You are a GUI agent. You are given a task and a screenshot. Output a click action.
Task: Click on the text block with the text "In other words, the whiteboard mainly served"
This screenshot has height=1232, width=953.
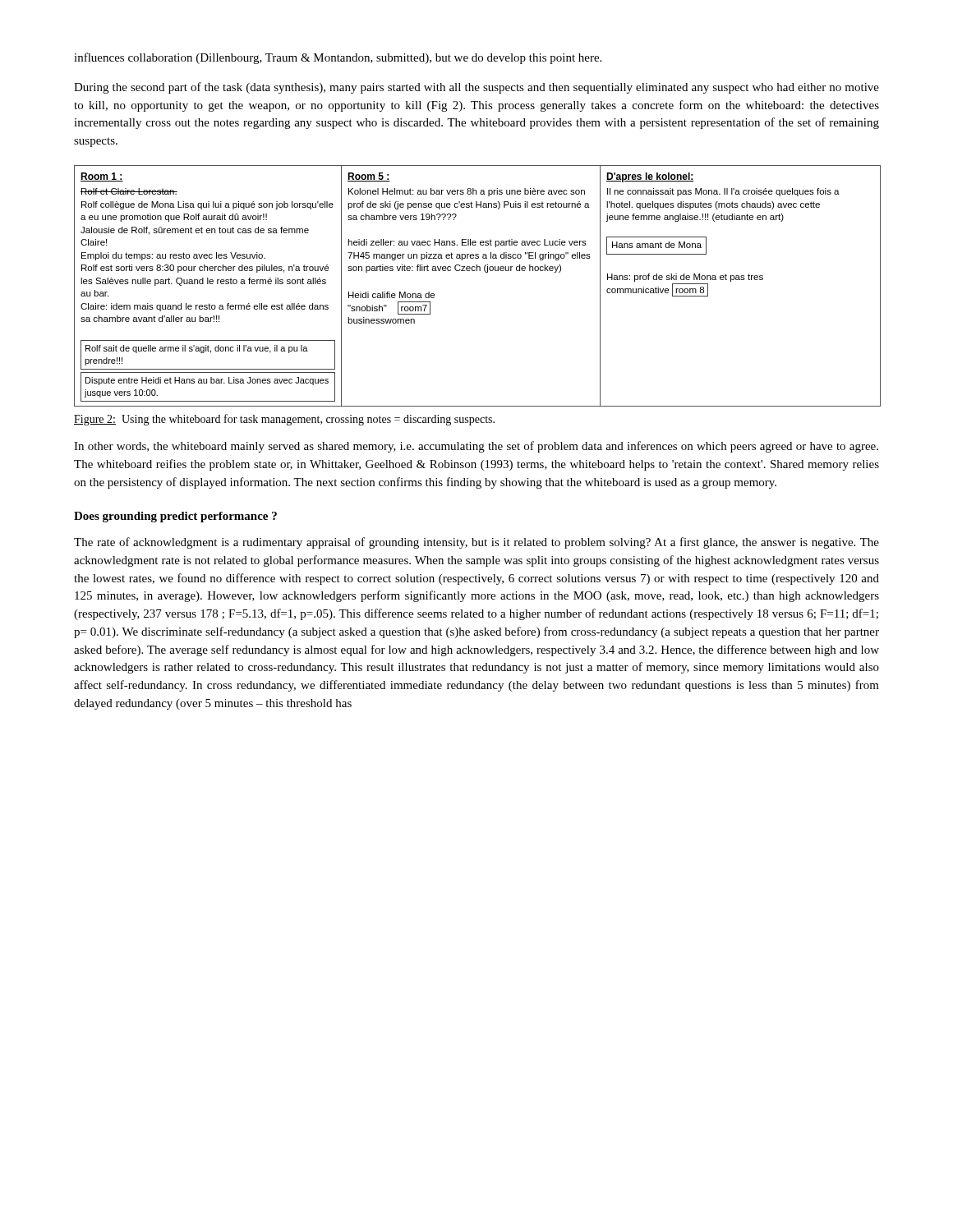476,464
